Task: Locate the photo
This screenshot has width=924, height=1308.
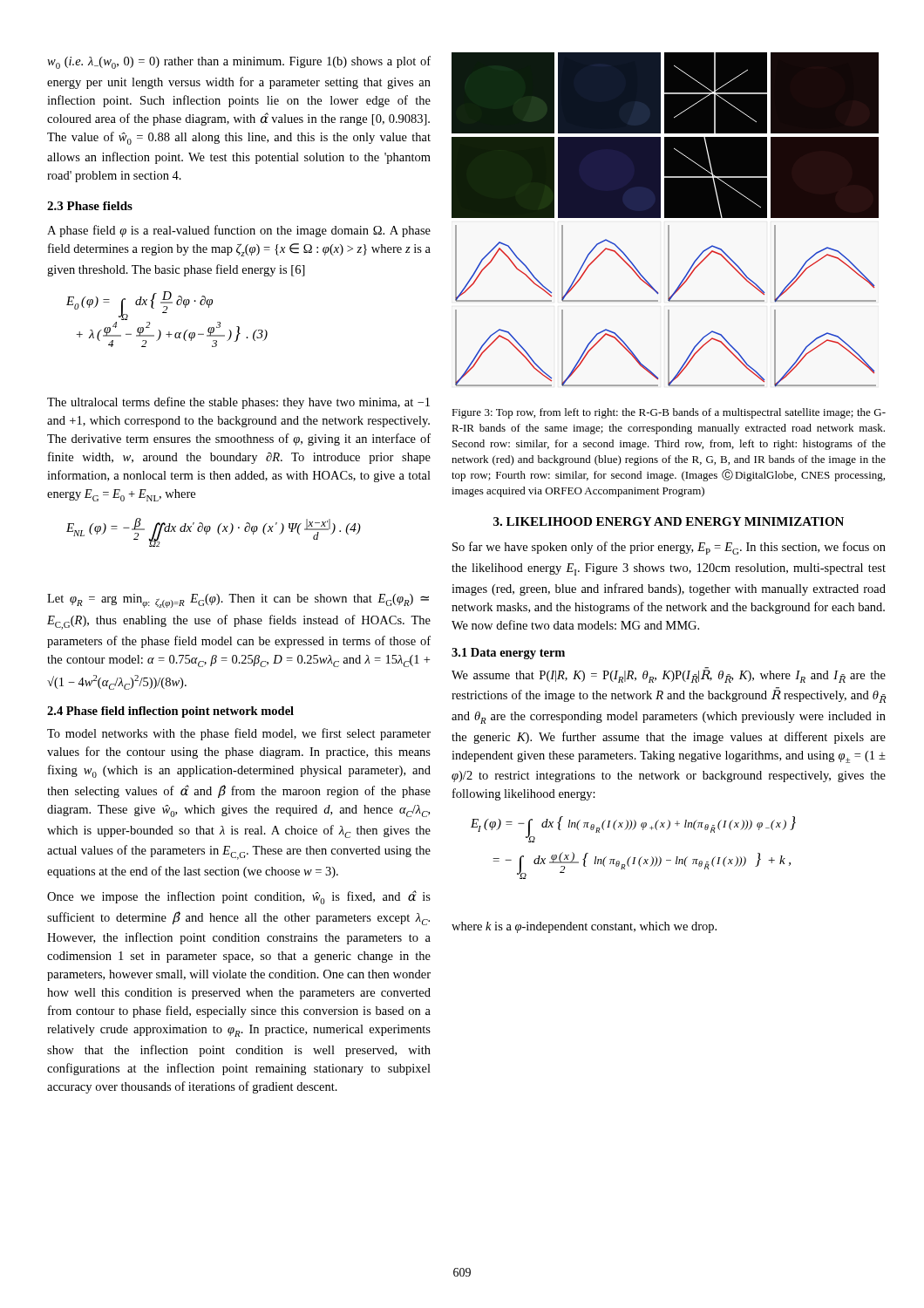Action: coord(669,225)
